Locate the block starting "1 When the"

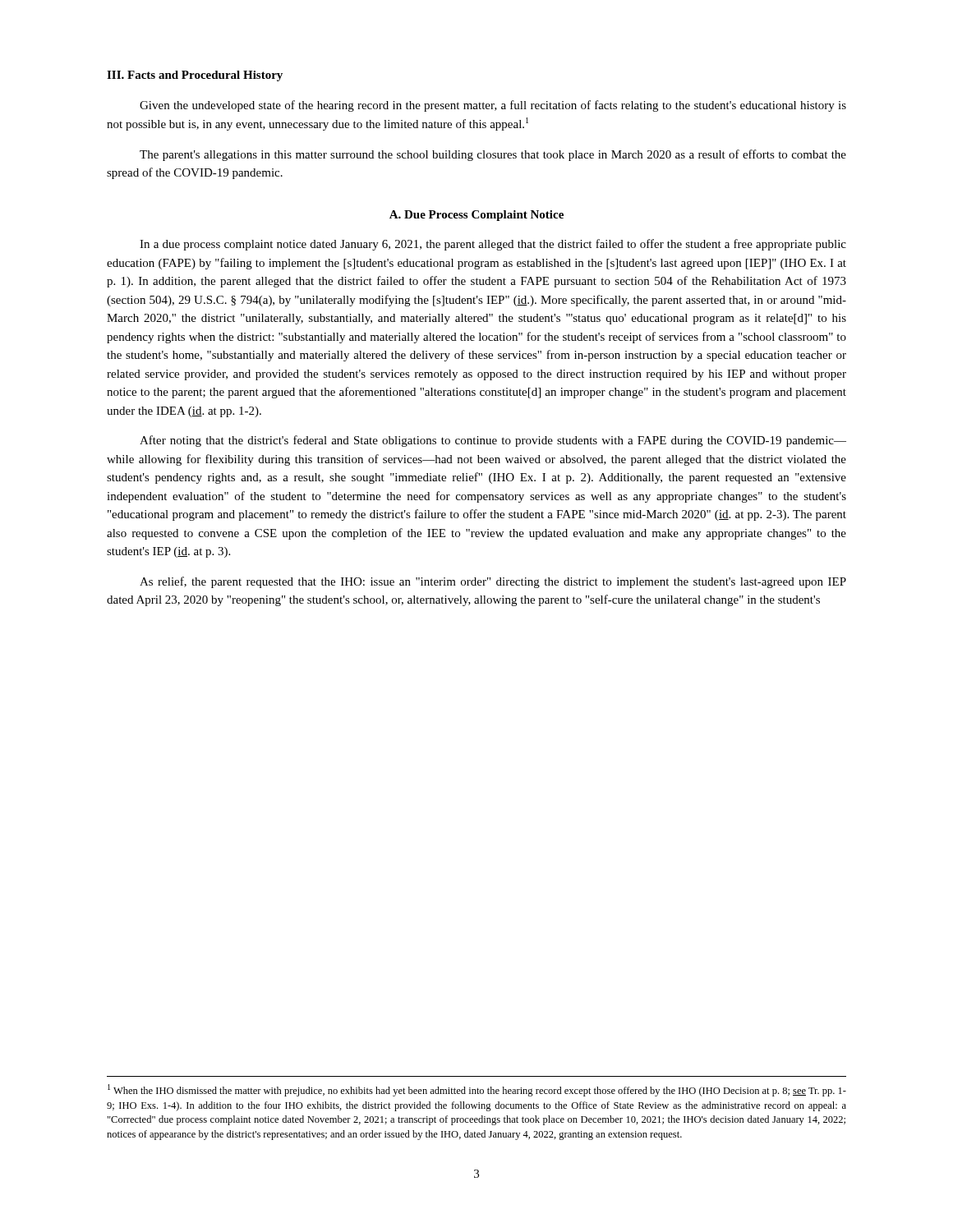tap(476, 1112)
